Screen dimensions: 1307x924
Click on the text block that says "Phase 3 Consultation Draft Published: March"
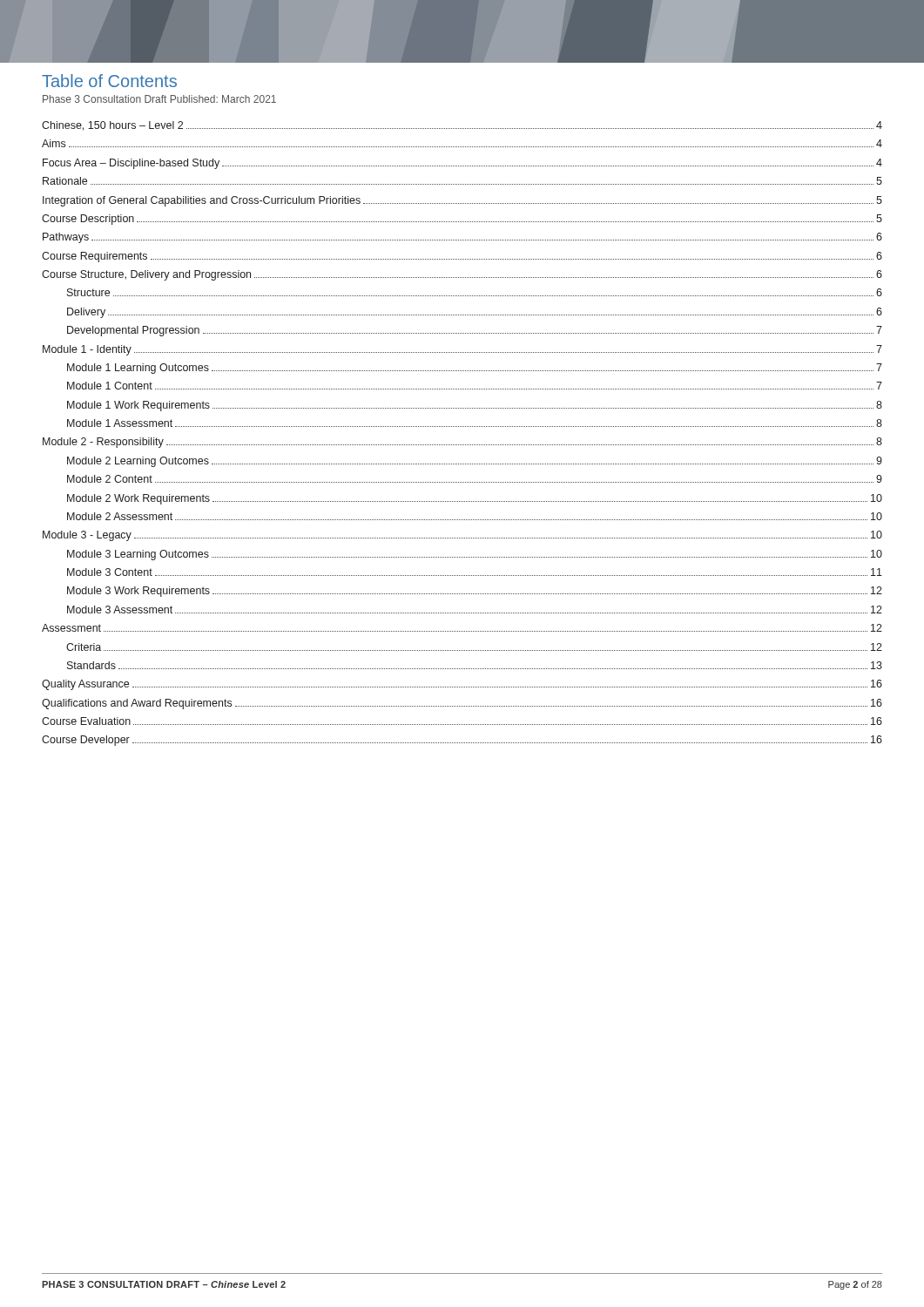pos(159,99)
